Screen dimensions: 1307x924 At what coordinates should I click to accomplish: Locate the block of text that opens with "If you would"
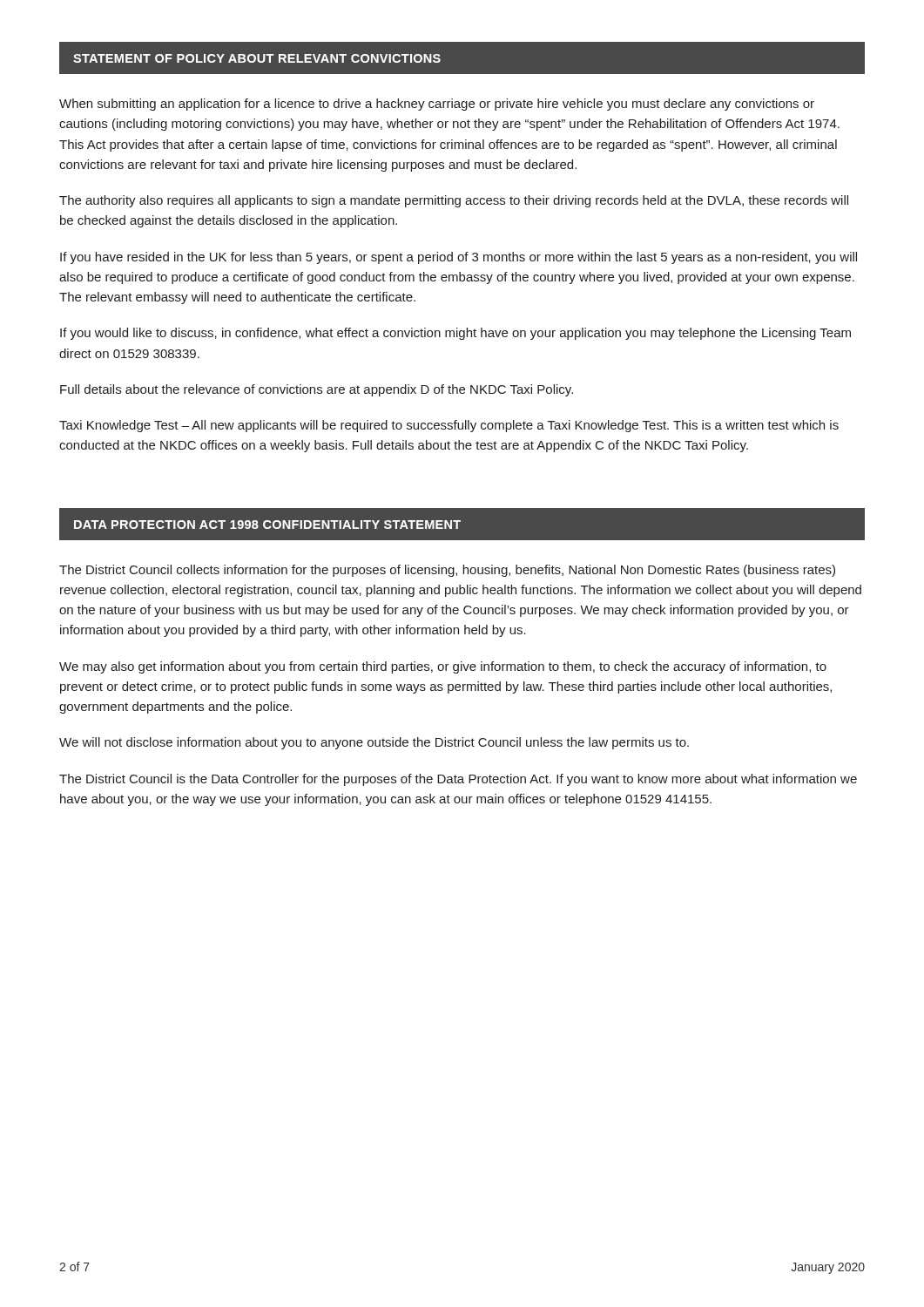[455, 343]
